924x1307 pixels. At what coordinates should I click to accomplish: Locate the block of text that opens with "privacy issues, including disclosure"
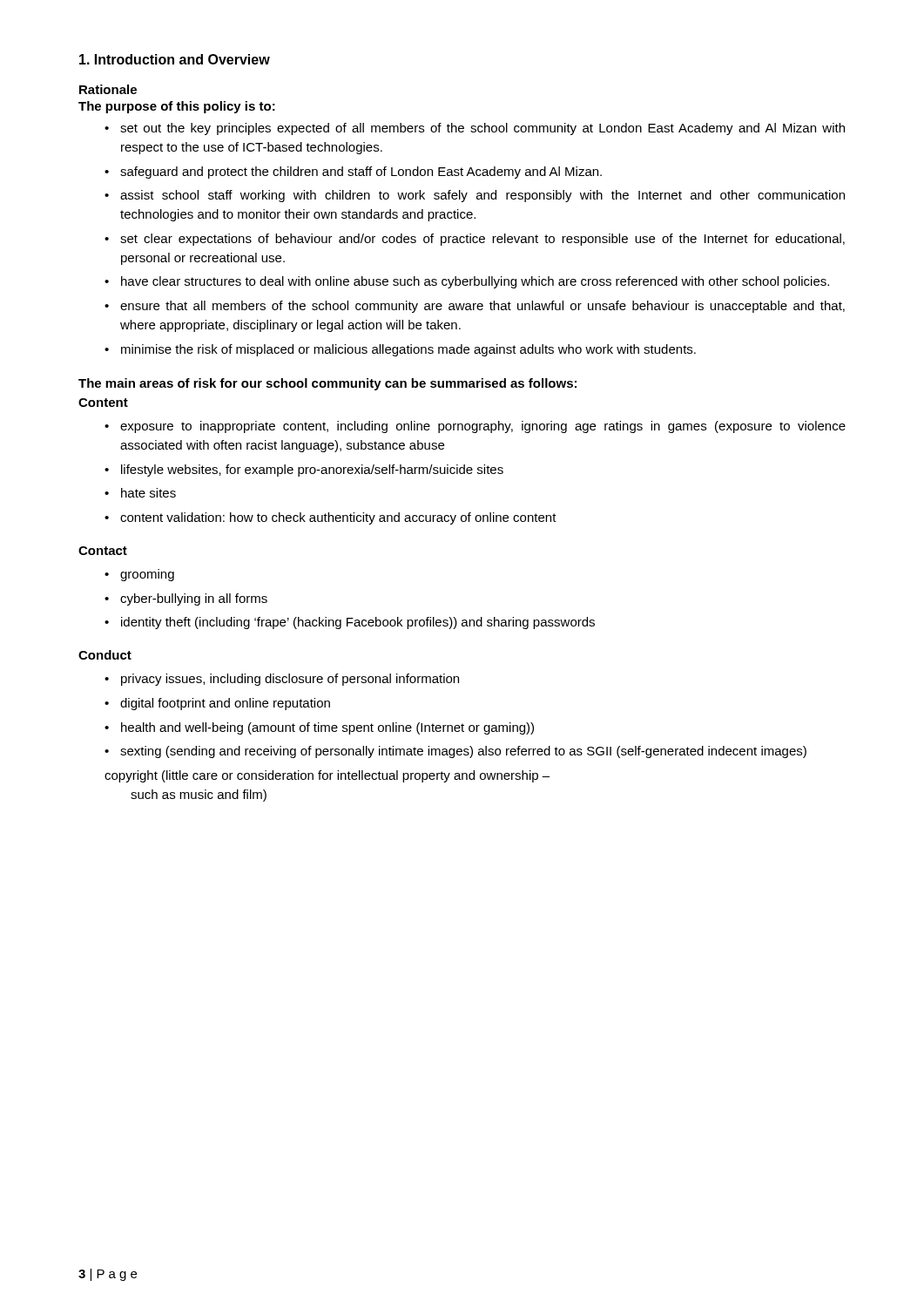click(x=290, y=678)
